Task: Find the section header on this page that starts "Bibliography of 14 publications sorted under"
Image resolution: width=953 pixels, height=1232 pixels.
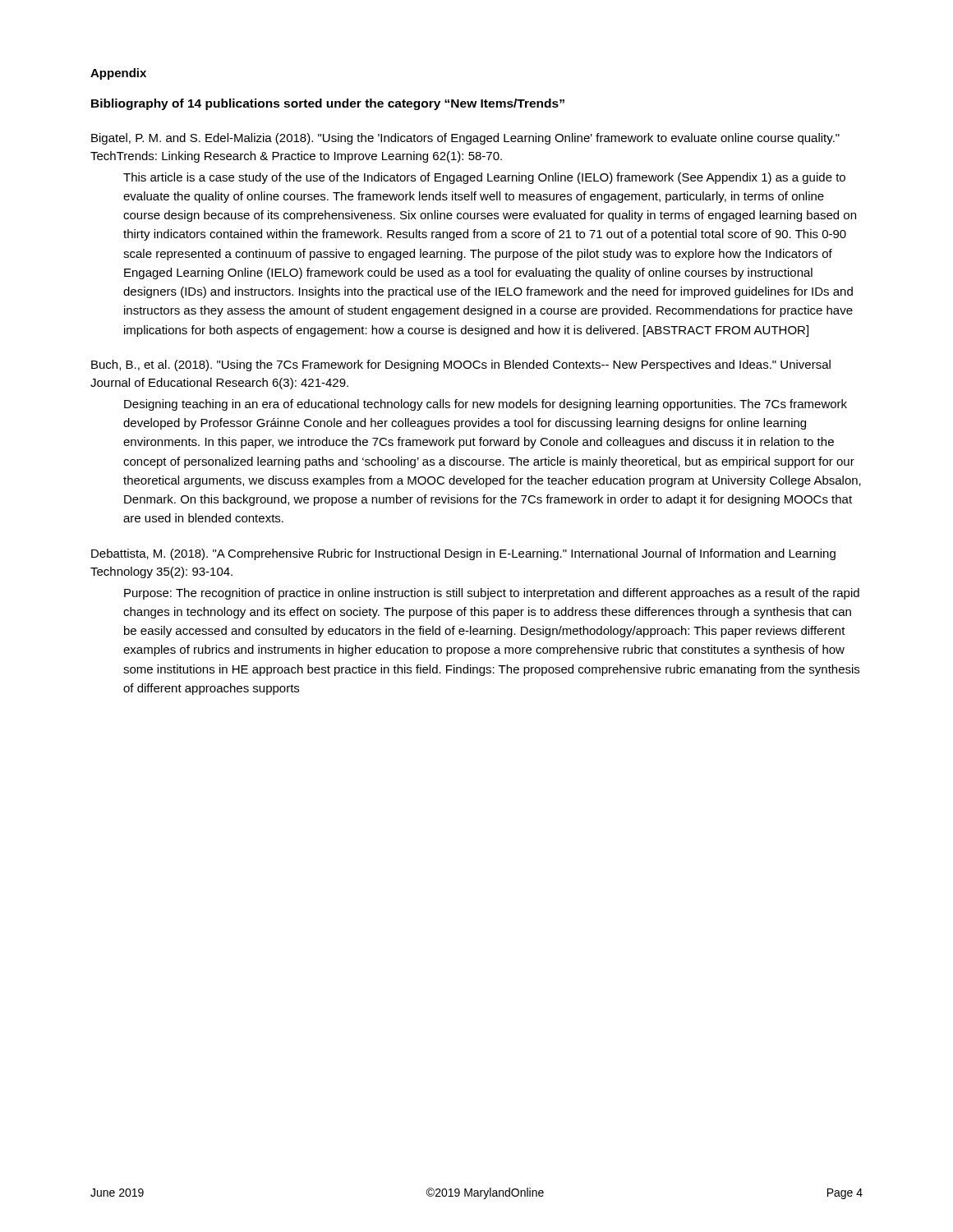Action: coord(328,103)
